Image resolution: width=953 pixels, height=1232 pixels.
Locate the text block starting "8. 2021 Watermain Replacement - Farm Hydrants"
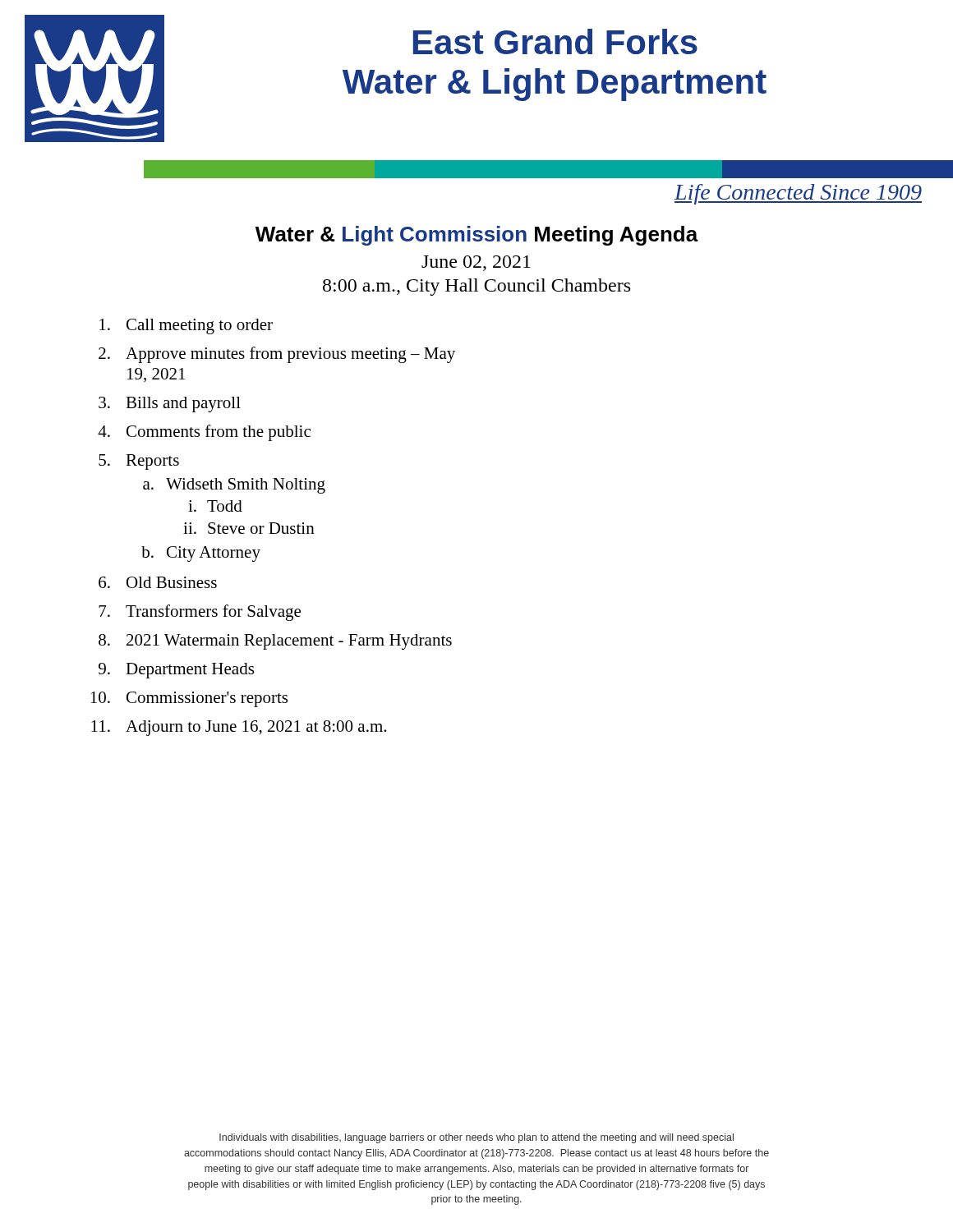[x=275, y=642]
